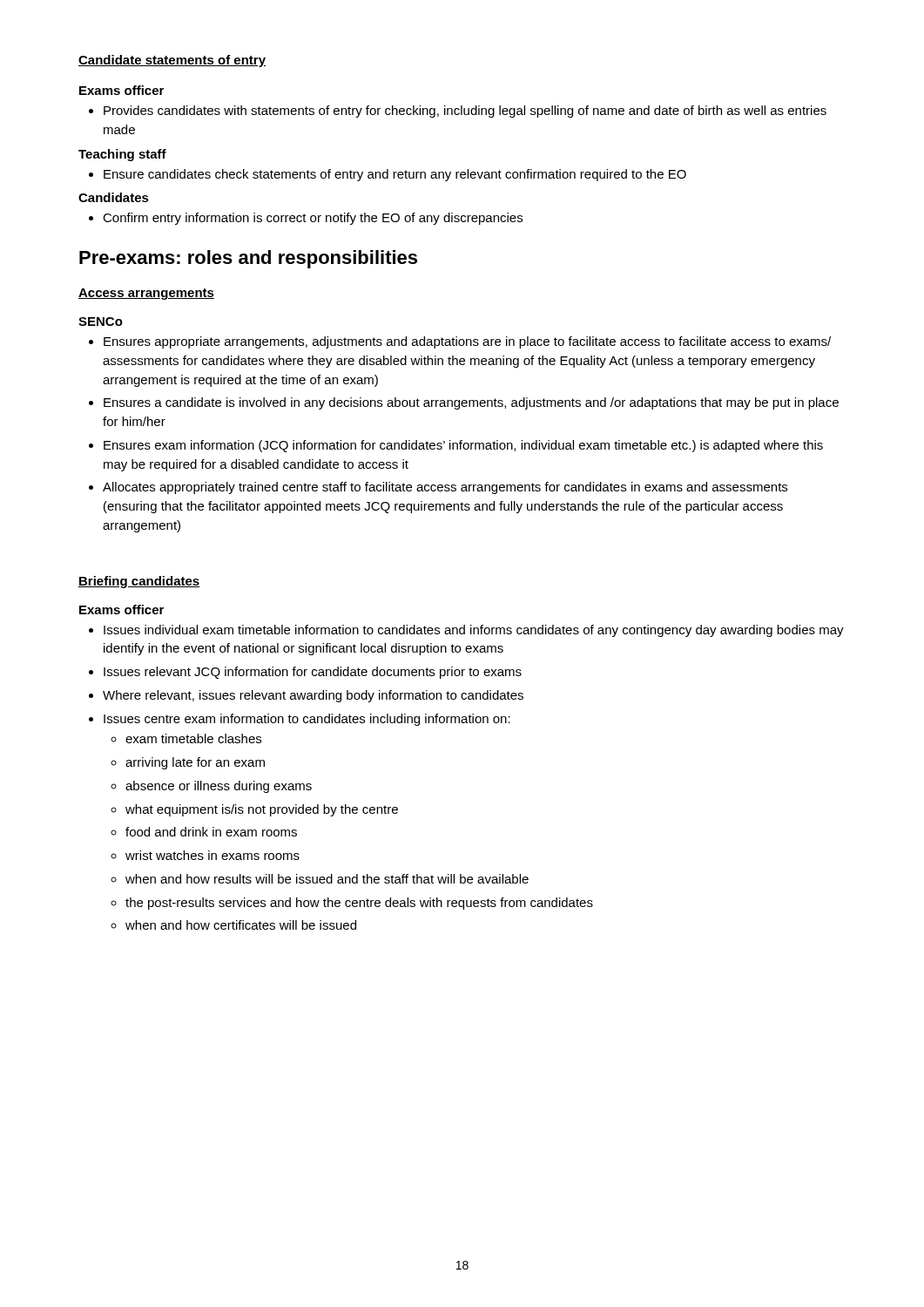This screenshot has width=924, height=1307.
Task: Where is the passage that starts "Confirm entry information is correct or"?
Action: (x=313, y=218)
